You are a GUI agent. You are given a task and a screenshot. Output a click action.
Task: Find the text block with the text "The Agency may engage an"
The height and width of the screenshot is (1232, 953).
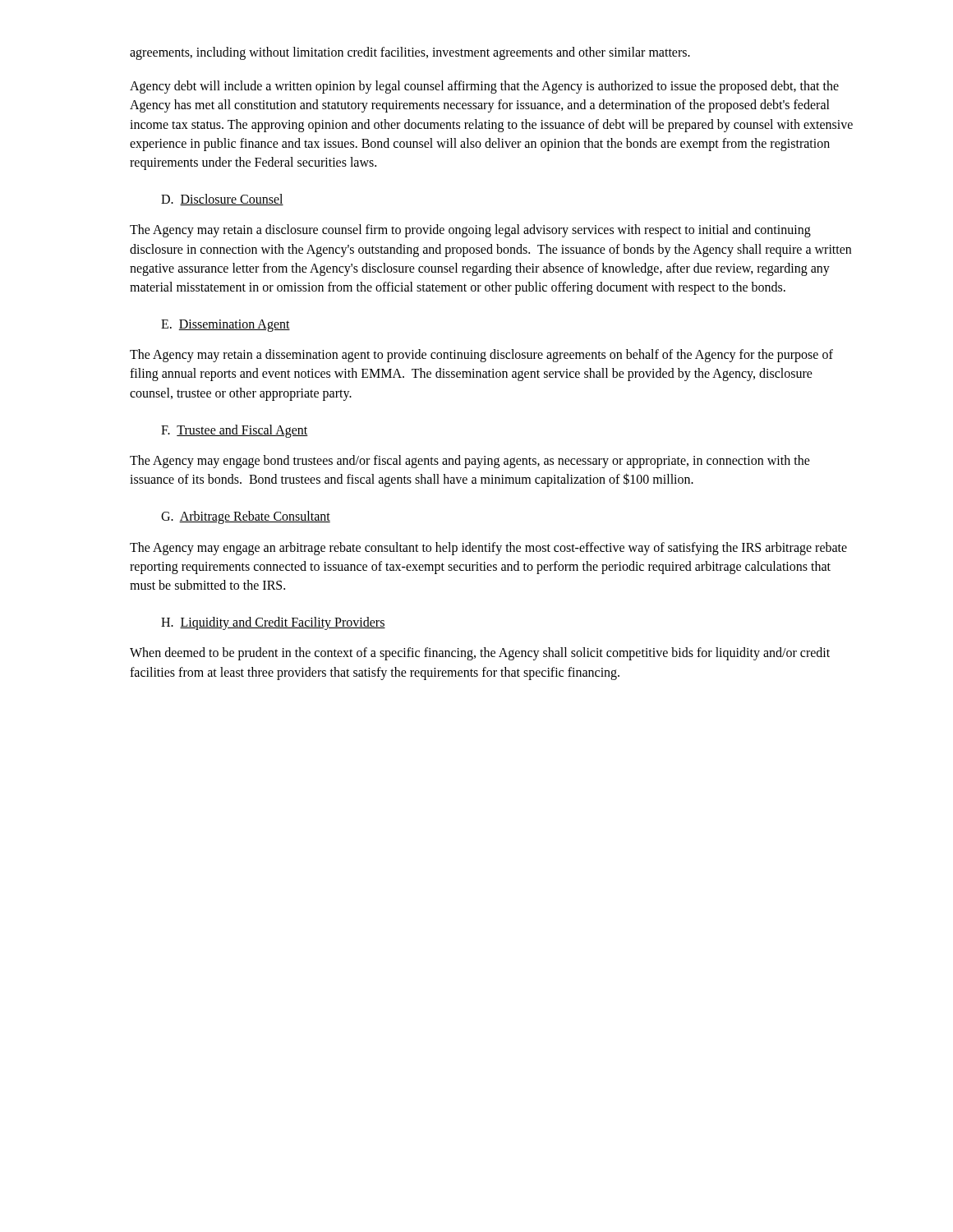click(x=488, y=566)
